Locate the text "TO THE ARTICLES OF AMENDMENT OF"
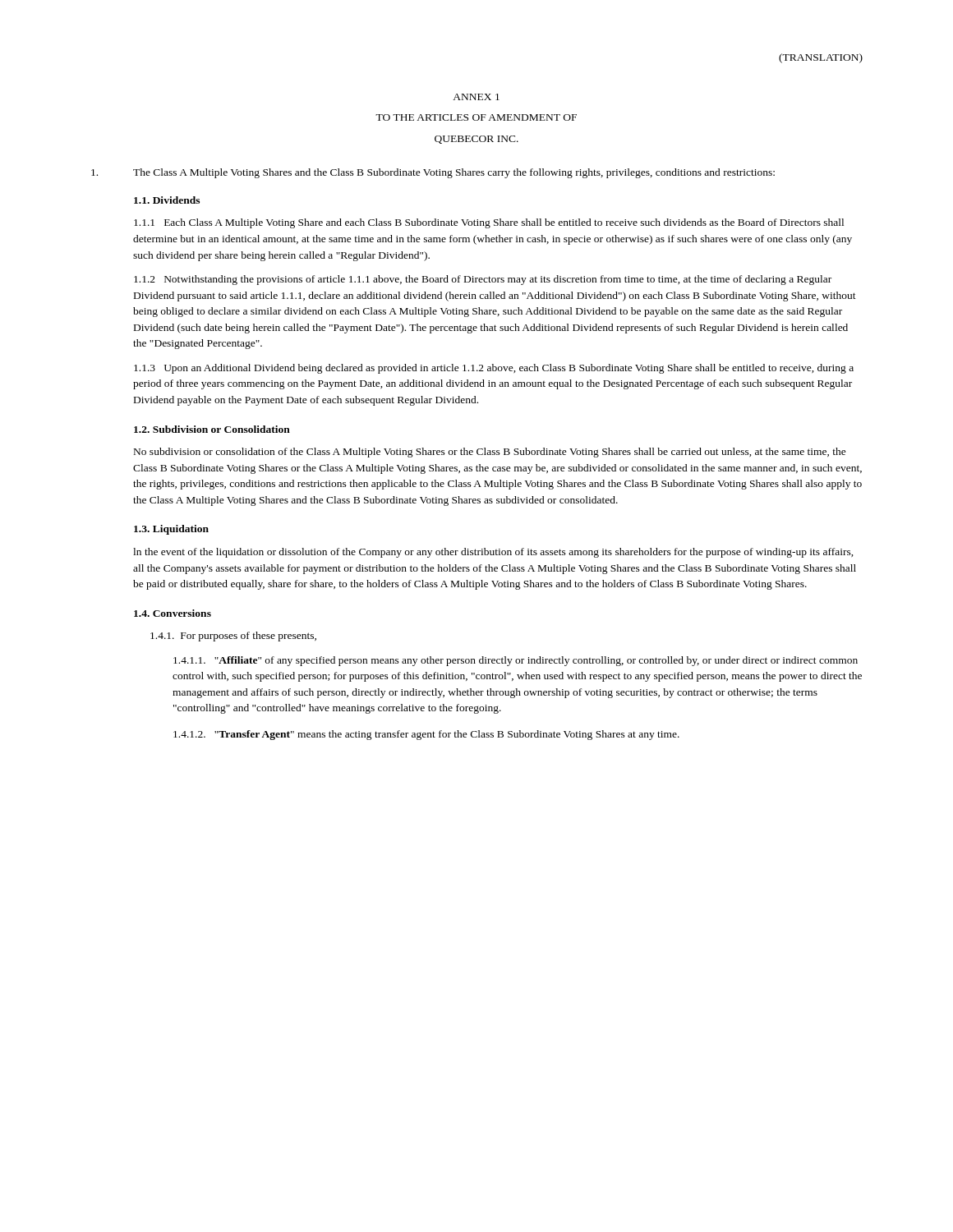 click(x=476, y=117)
